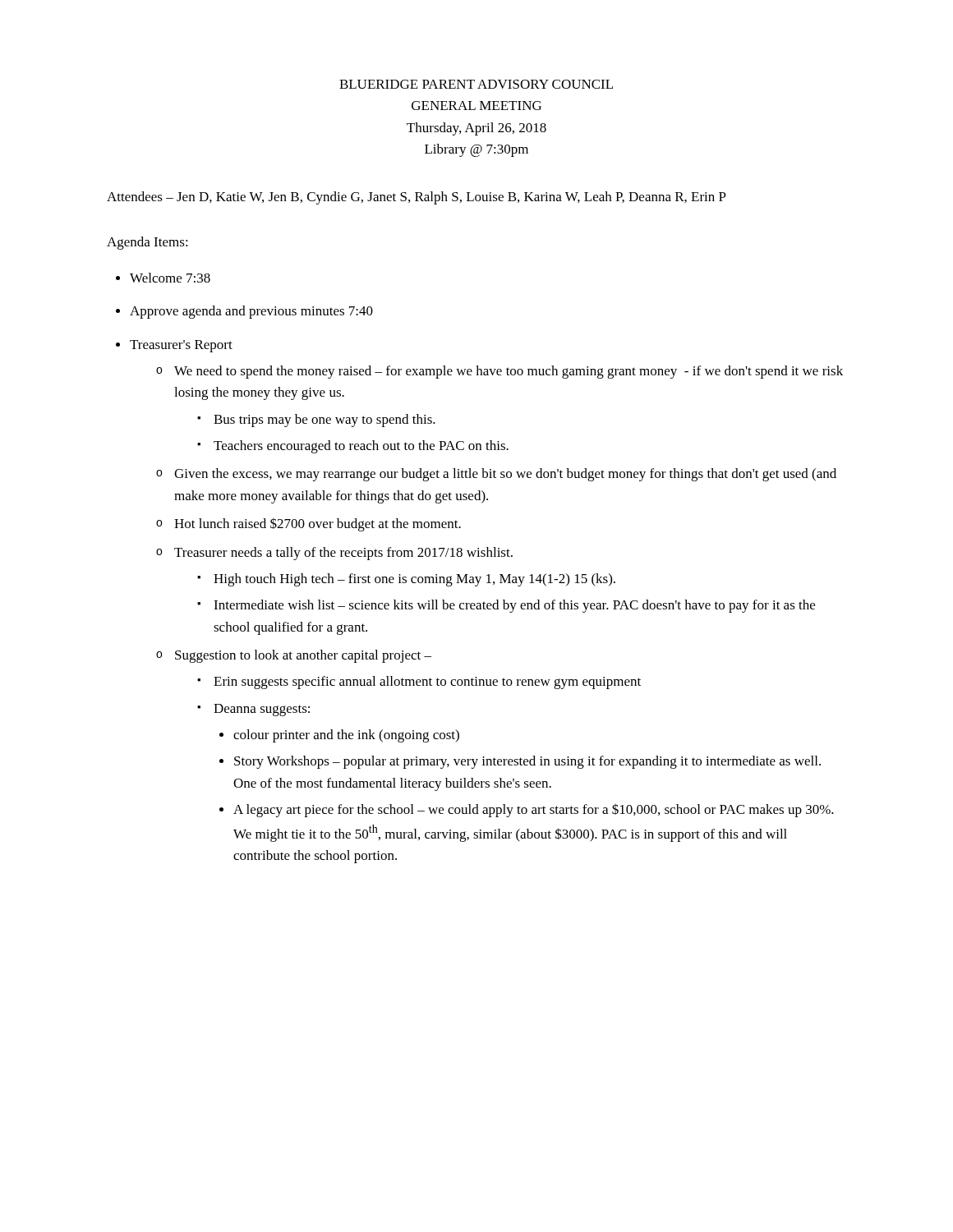Viewport: 953px width, 1232px height.
Task: Select the list item with the text "Given the excess, we"
Action: 505,485
